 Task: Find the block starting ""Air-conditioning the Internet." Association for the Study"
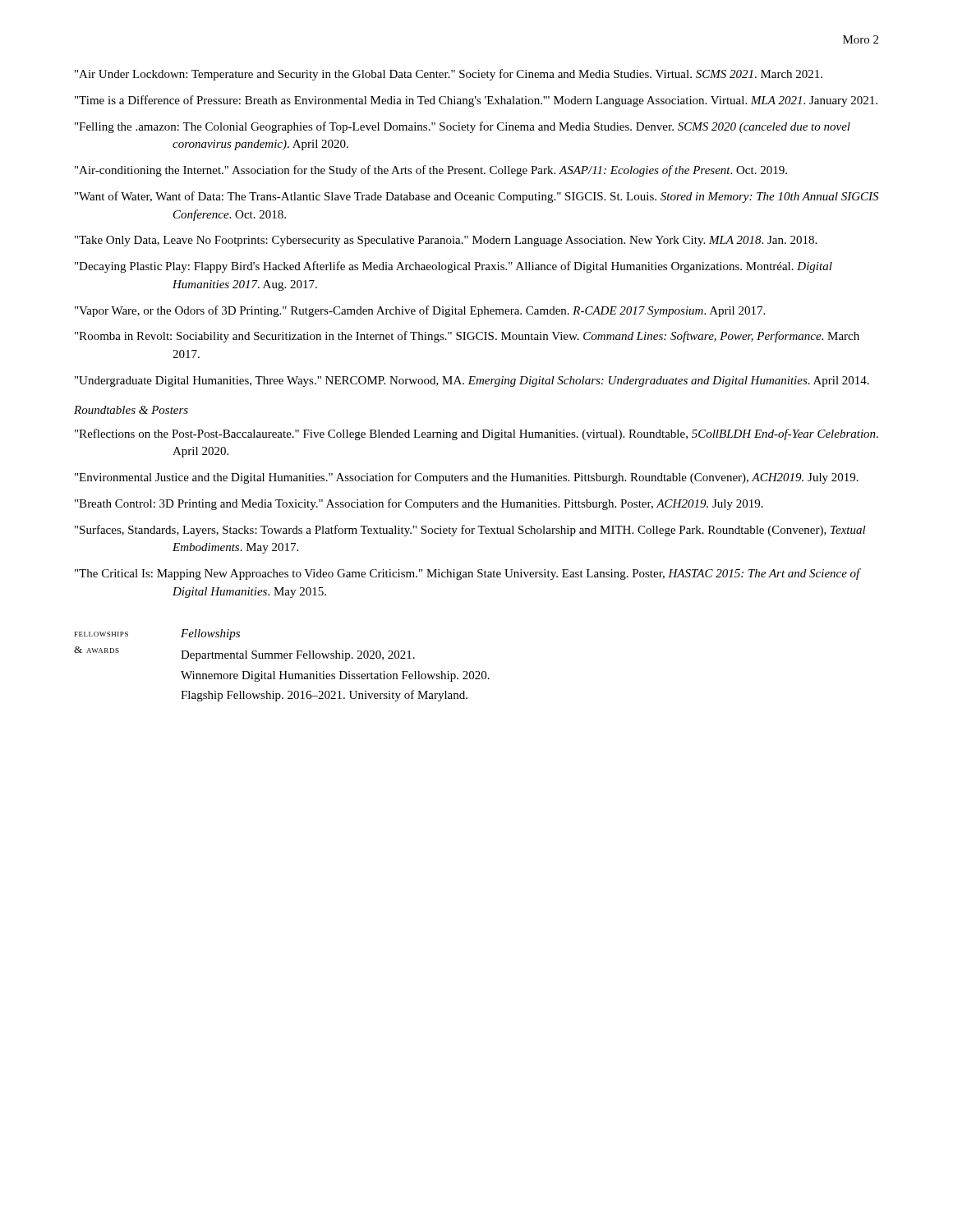point(431,170)
